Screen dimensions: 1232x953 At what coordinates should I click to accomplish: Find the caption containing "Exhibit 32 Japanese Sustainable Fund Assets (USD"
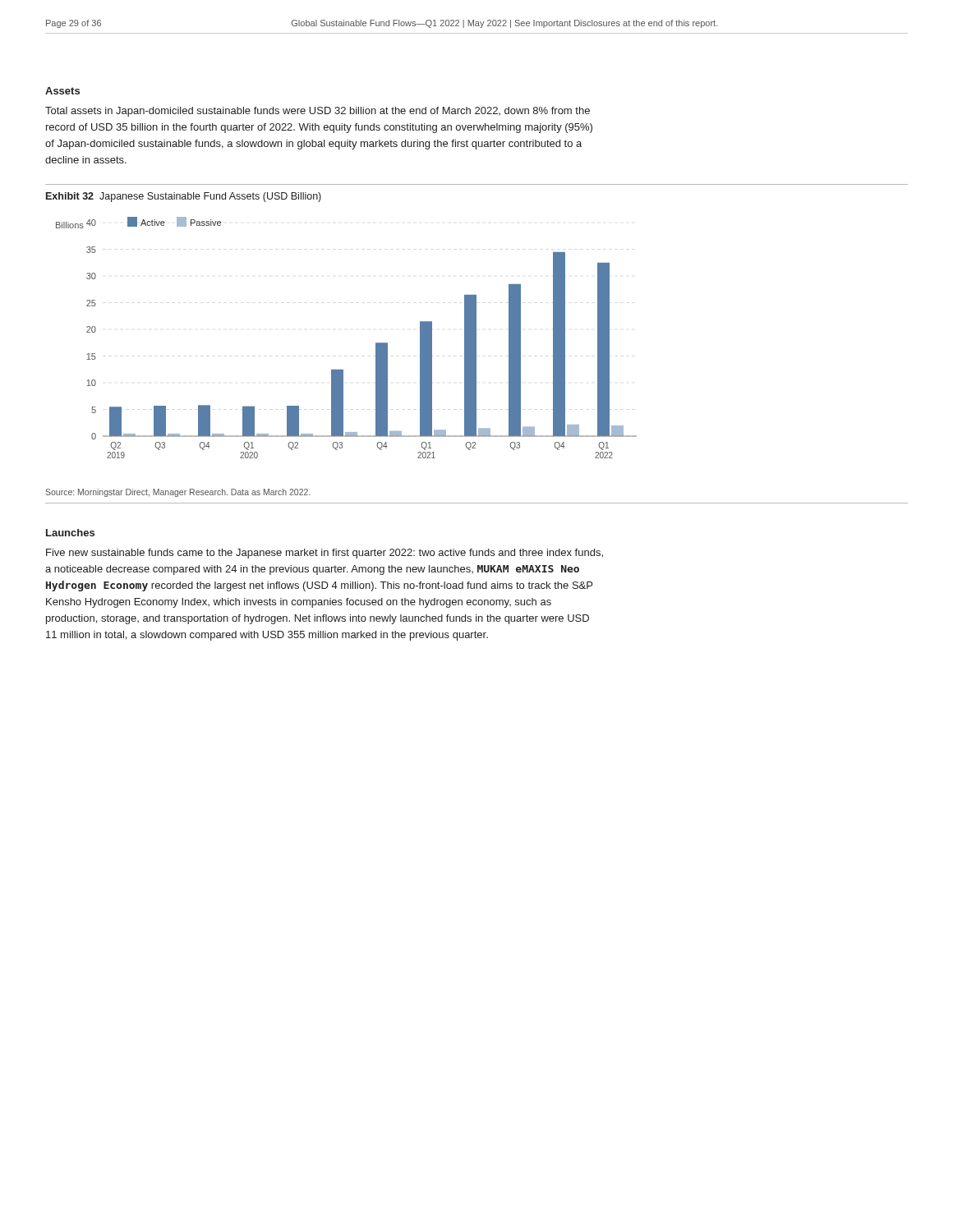click(x=183, y=196)
